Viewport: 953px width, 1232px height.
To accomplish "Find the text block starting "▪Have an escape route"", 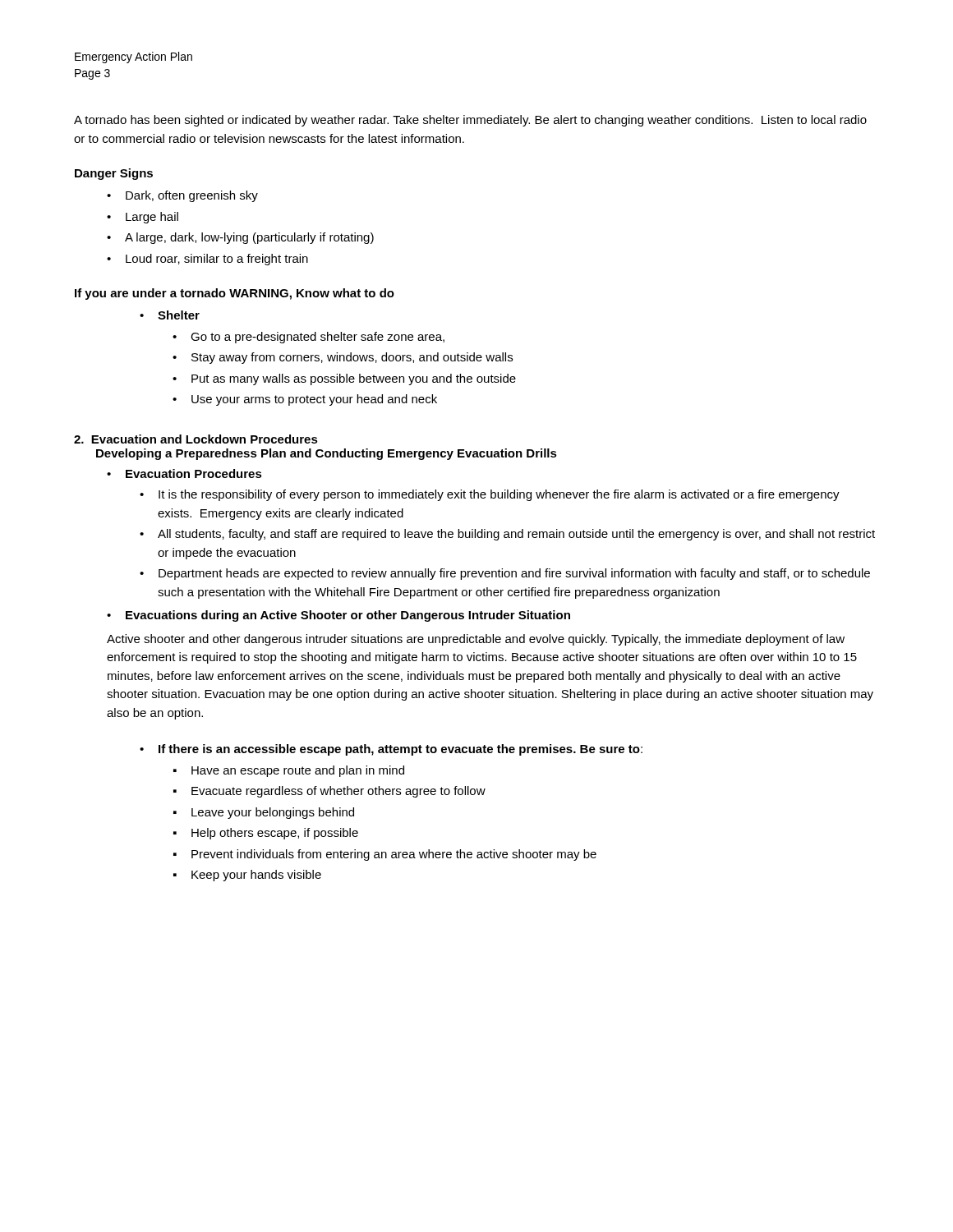I will click(289, 770).
